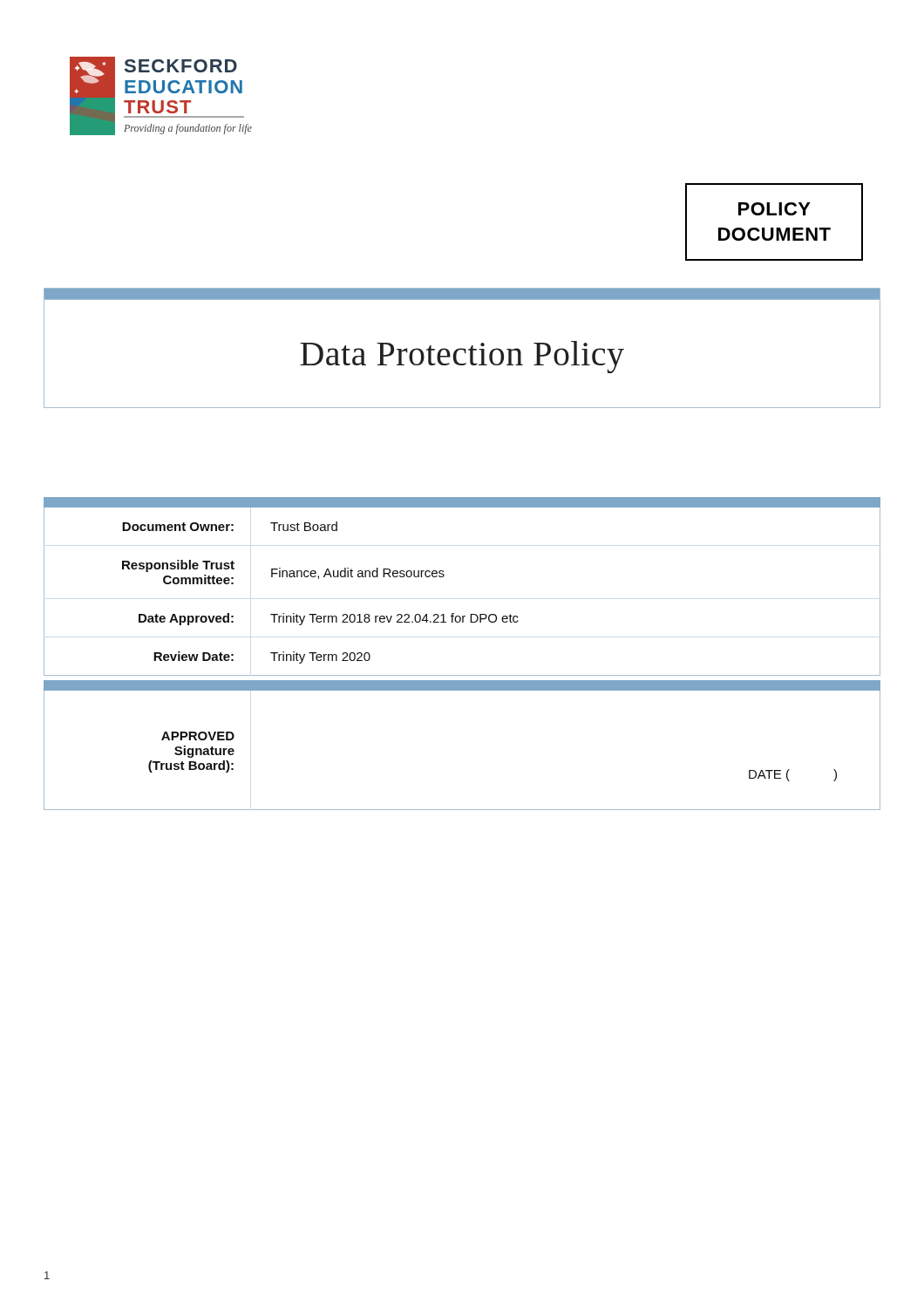Viewport: 924px width, 1308px height.
Task: Locate the table with the text "APPROVED Signature (Trust Board):"
Action: [x=462, y=745]
